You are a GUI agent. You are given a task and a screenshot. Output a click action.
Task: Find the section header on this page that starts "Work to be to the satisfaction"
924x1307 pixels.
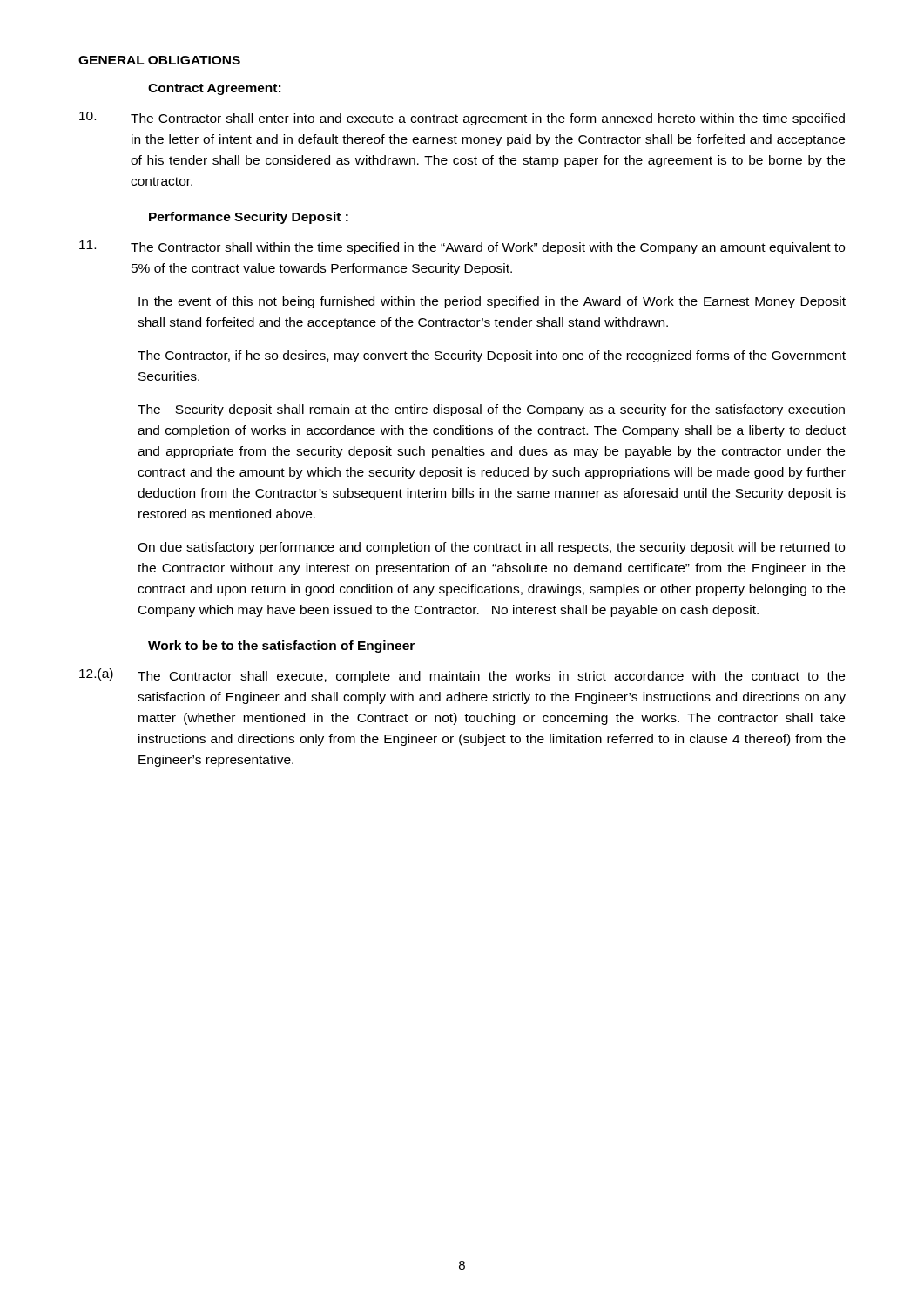[281, 645]
